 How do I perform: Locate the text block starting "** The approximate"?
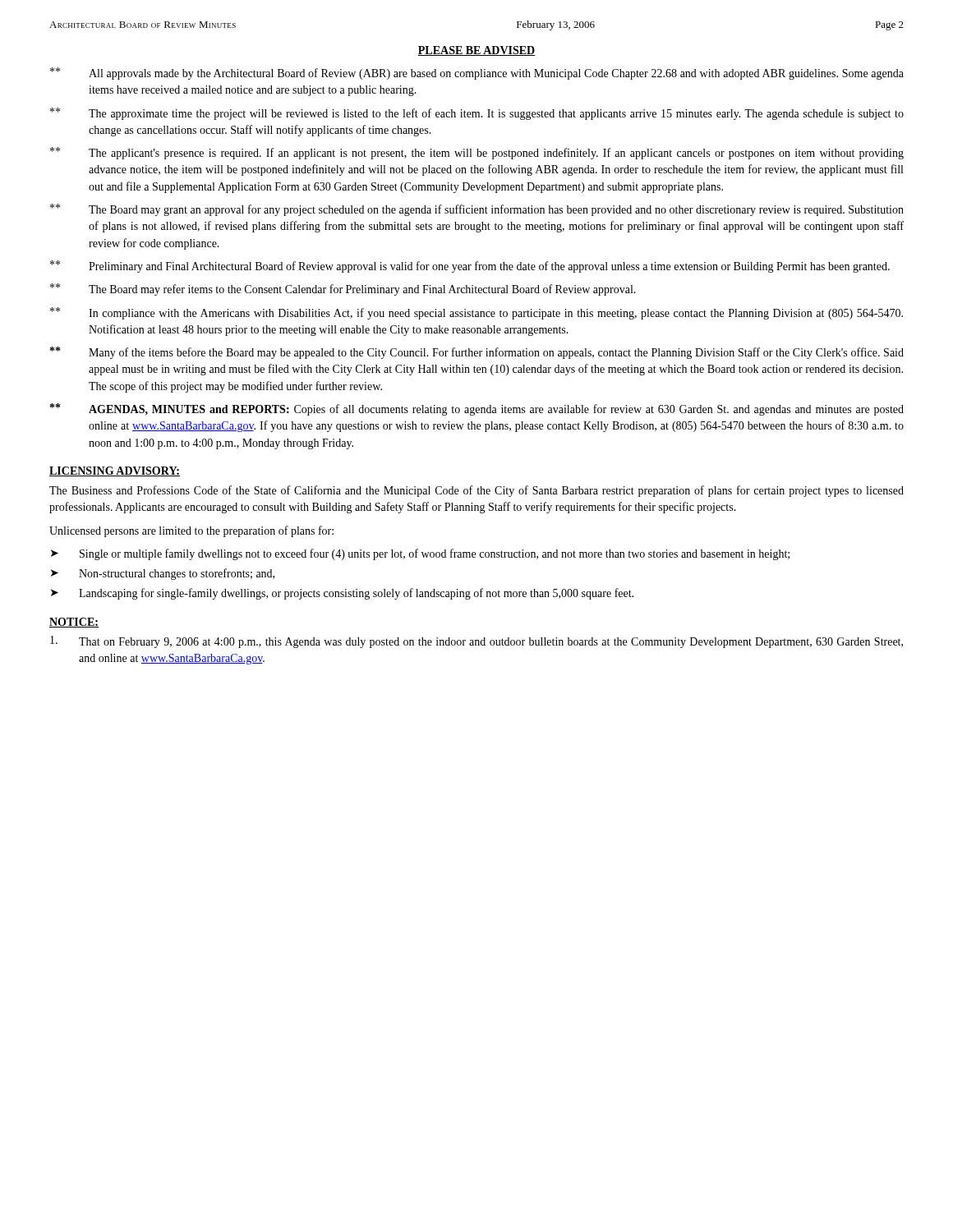click(x=476, y=122)
